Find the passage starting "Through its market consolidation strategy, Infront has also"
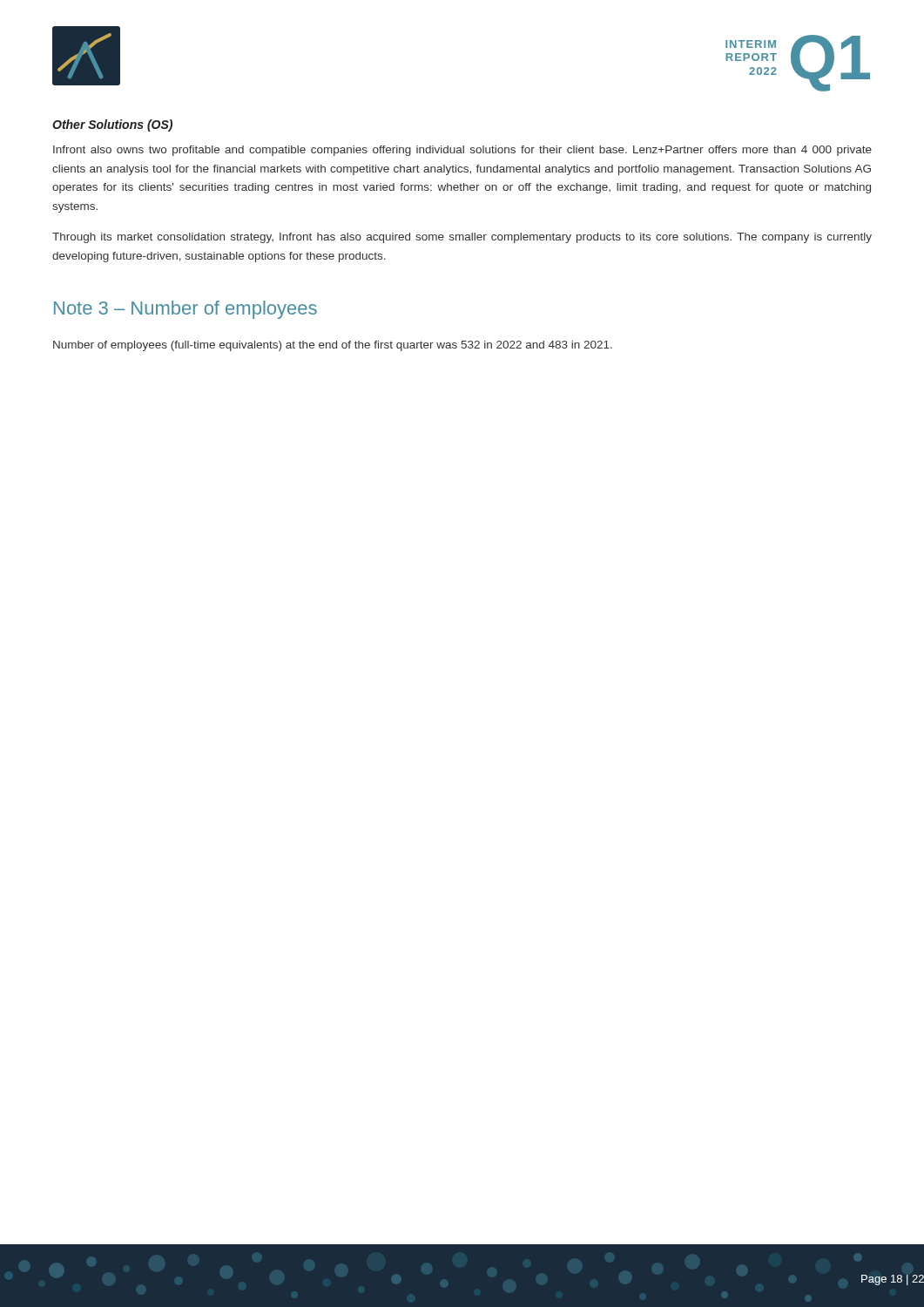Image resolution: width=924 pixels, height=1307 pixels. click(x=462, y=246)
